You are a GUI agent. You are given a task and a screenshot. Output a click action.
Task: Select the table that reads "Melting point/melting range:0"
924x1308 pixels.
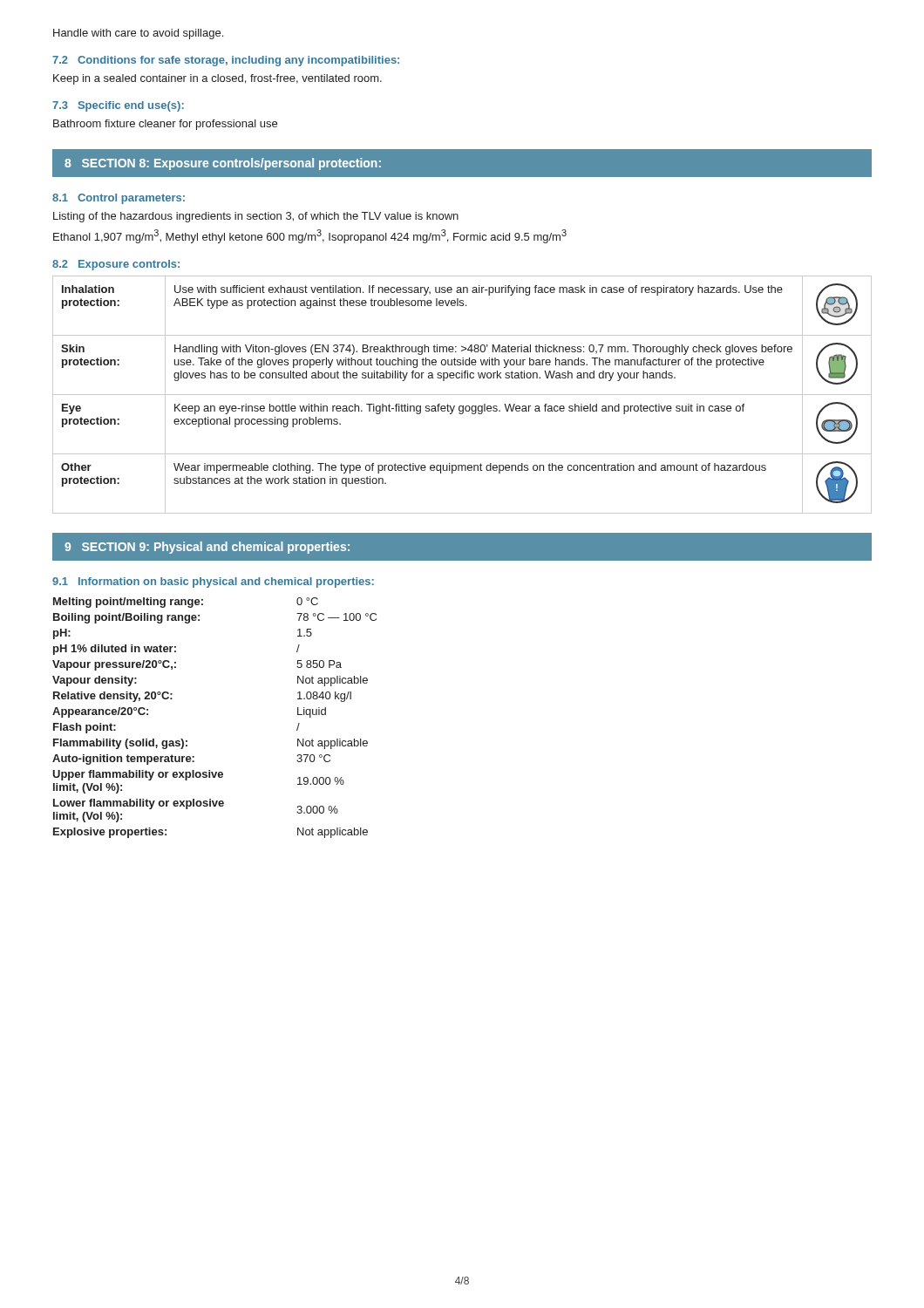(462, 717)
